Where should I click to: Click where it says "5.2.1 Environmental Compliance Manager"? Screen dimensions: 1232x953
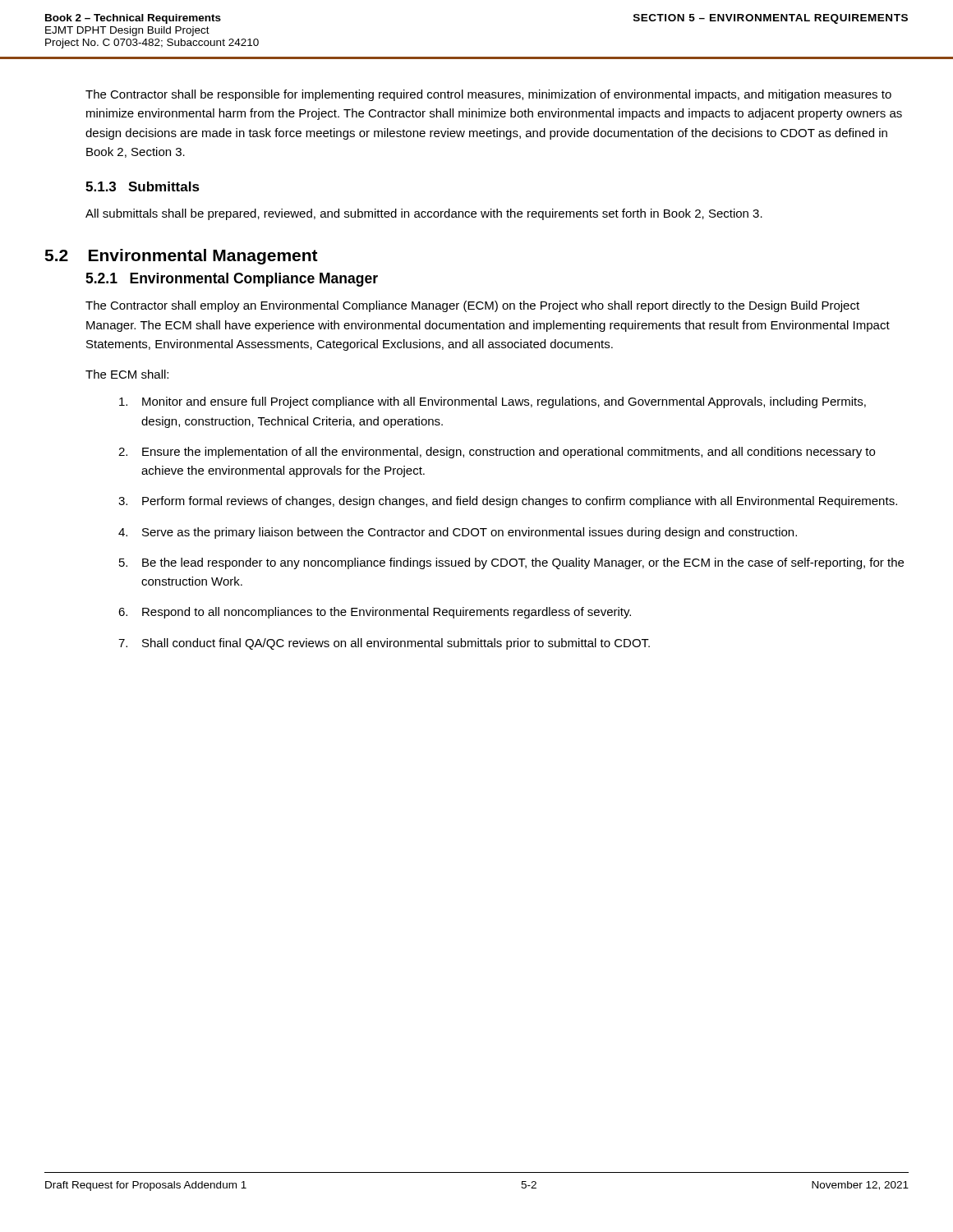tap(232, 279)
